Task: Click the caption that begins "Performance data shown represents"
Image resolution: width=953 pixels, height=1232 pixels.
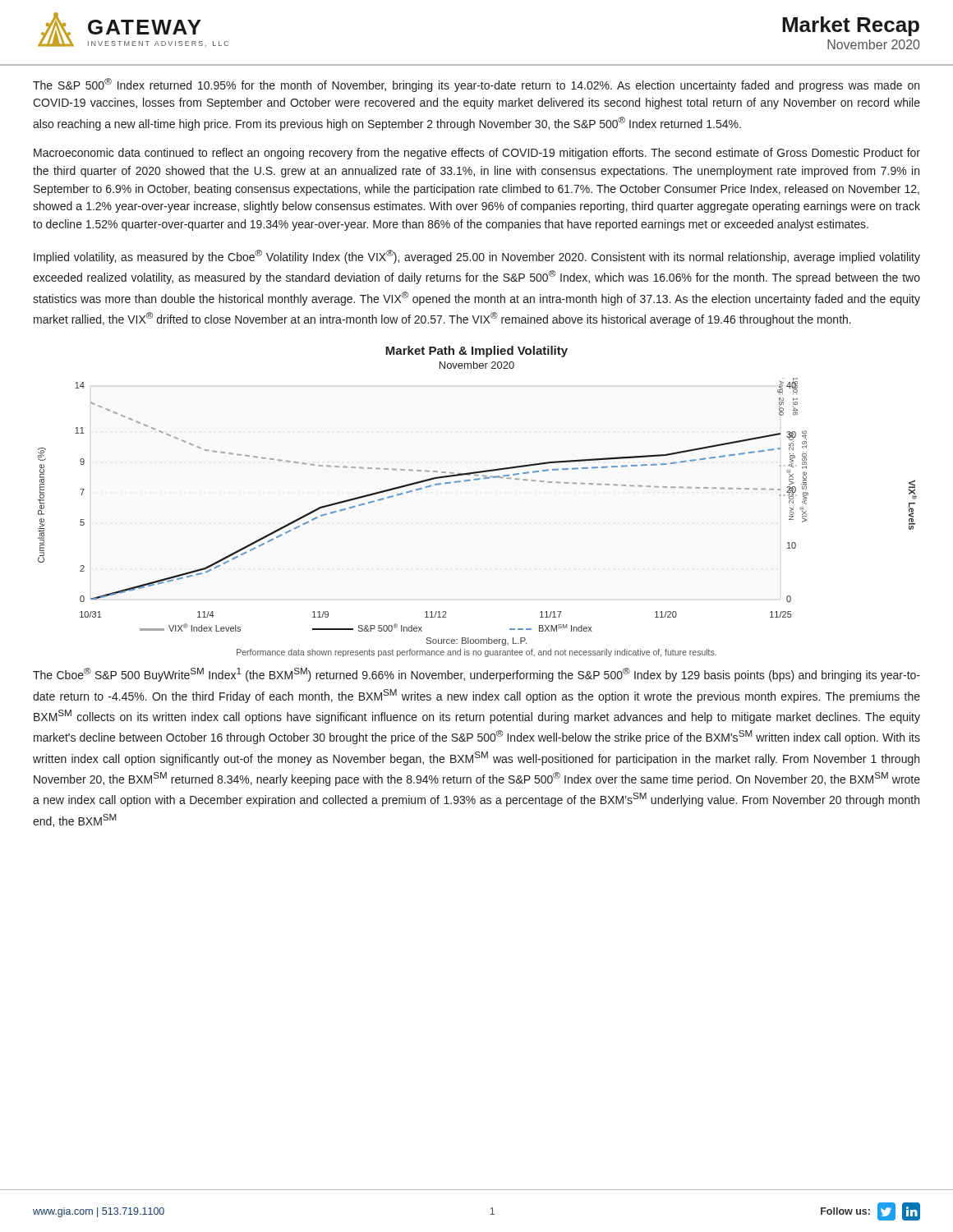Action: coord(476,652)
